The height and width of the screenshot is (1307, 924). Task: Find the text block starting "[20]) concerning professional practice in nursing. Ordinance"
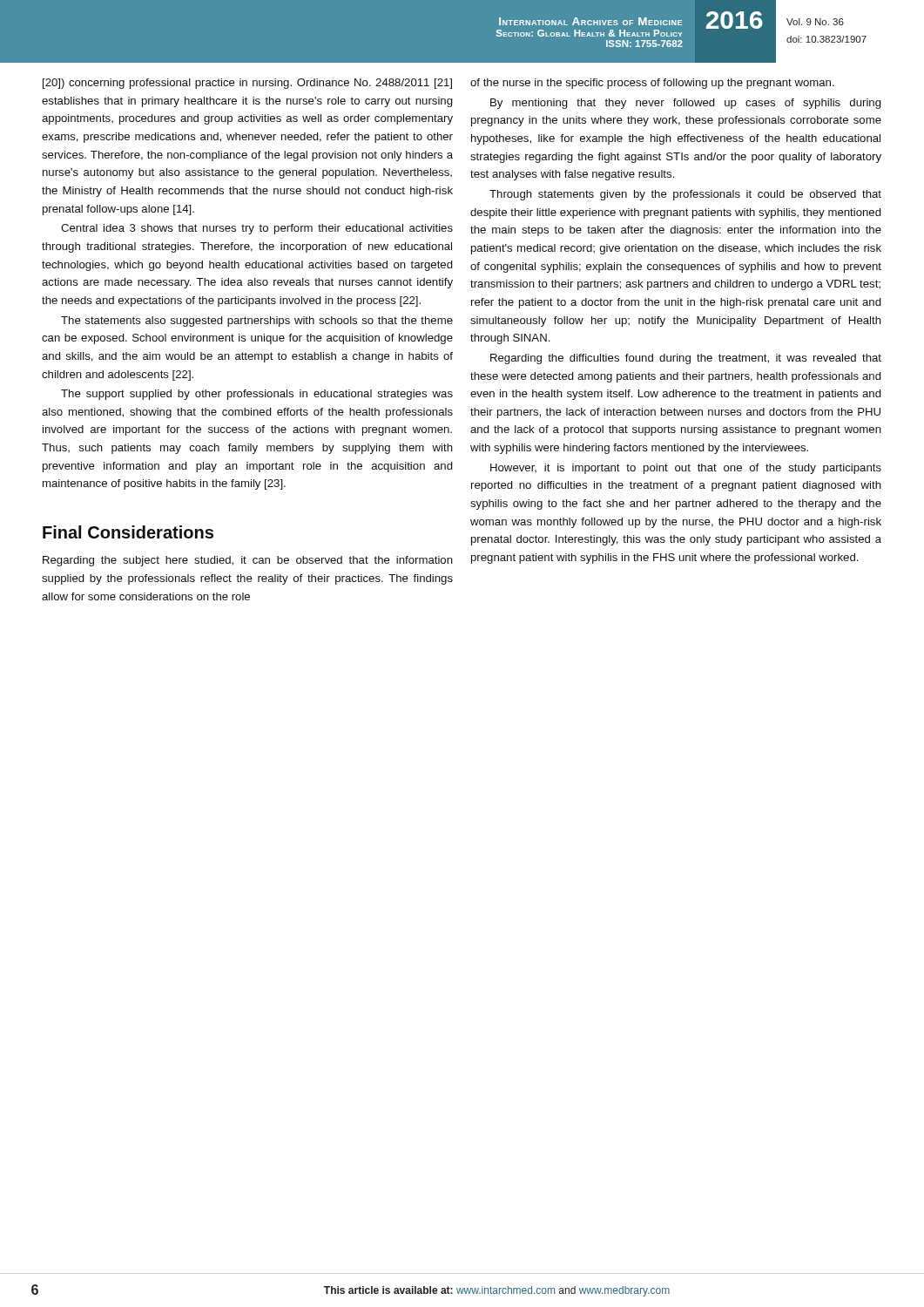pyautogui.click(x=247, y=146)
